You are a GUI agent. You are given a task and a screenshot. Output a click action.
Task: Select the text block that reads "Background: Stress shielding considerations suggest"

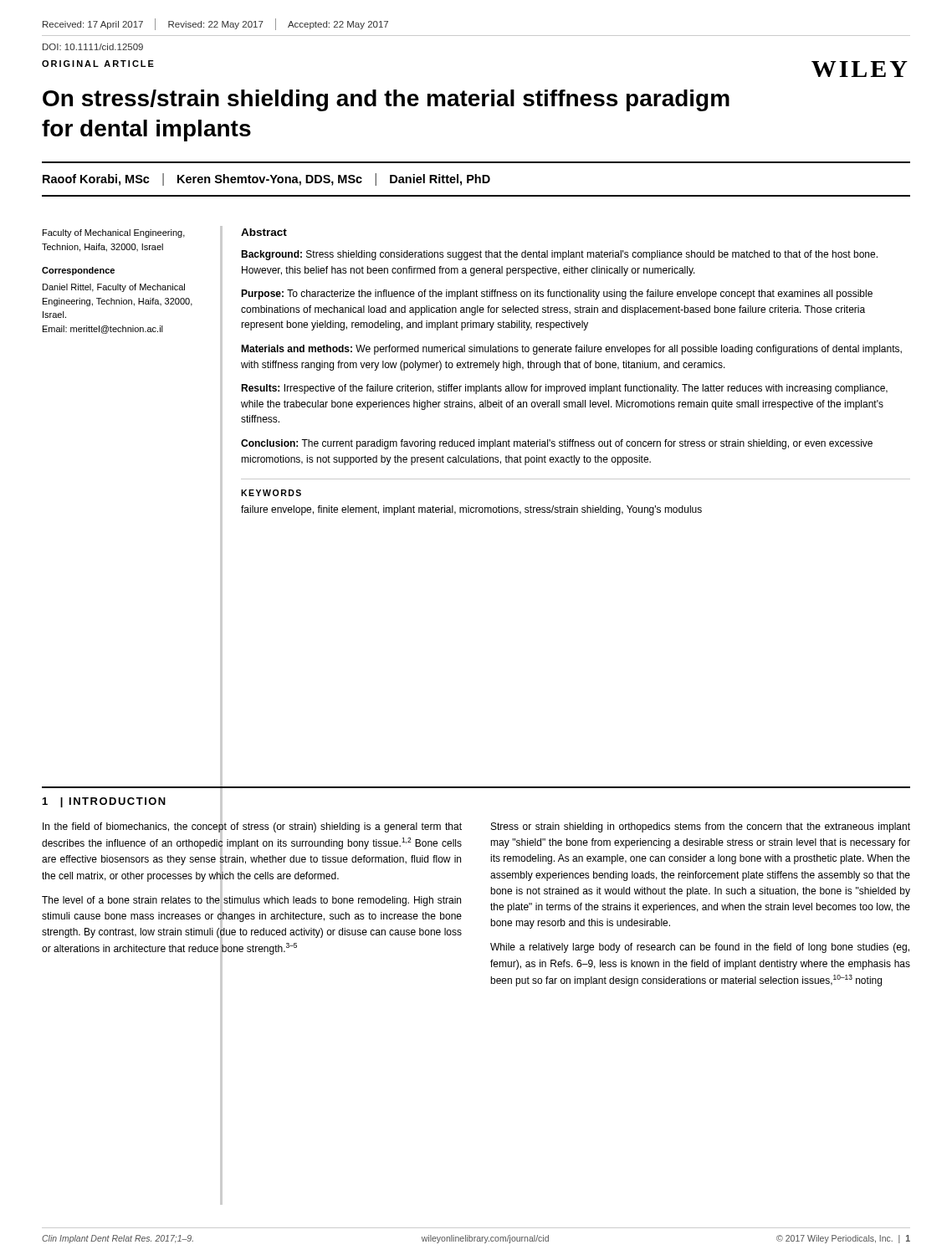pyautogui.click(x=560, y=262)
